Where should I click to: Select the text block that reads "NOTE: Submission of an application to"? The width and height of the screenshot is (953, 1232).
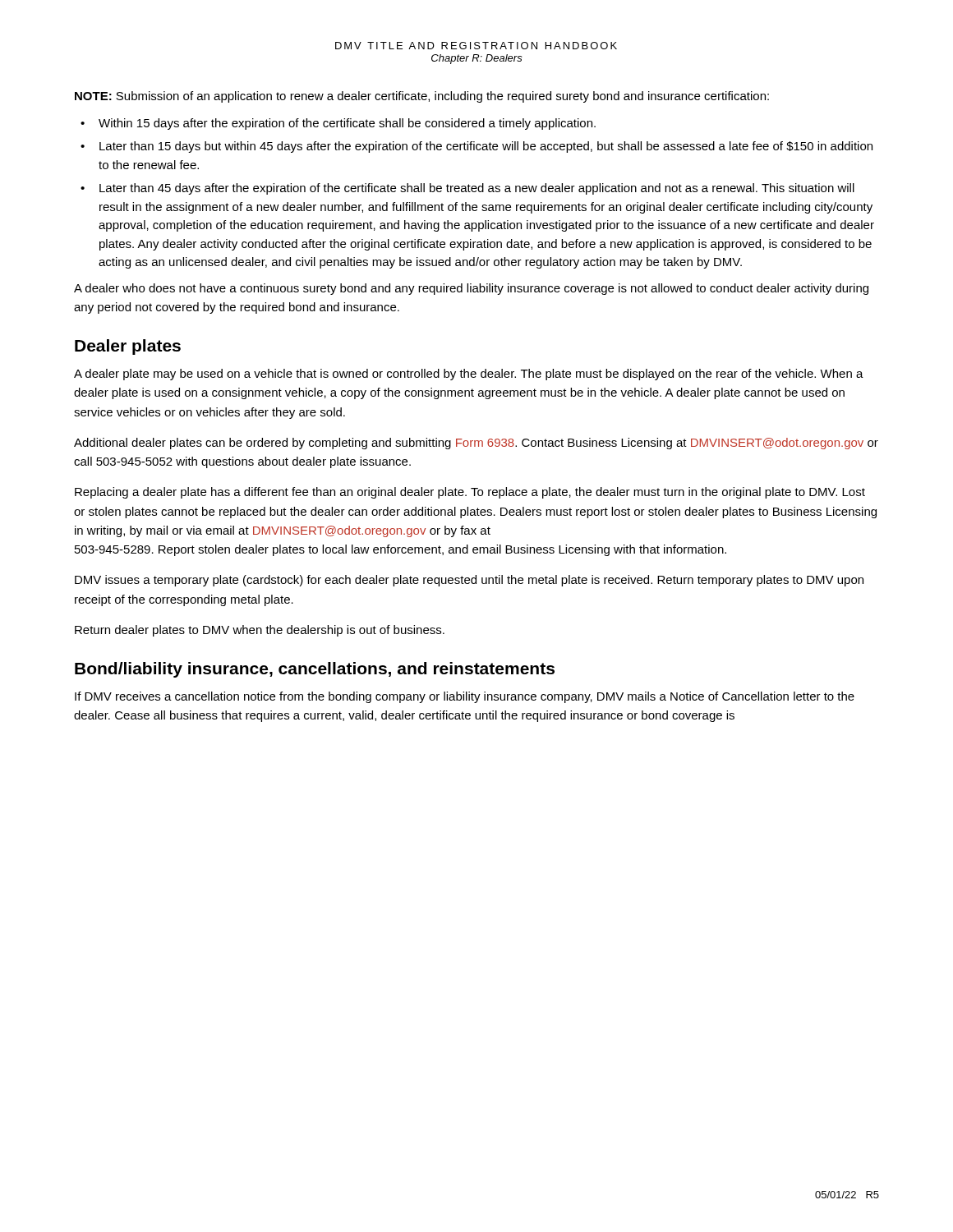[422, 96]
